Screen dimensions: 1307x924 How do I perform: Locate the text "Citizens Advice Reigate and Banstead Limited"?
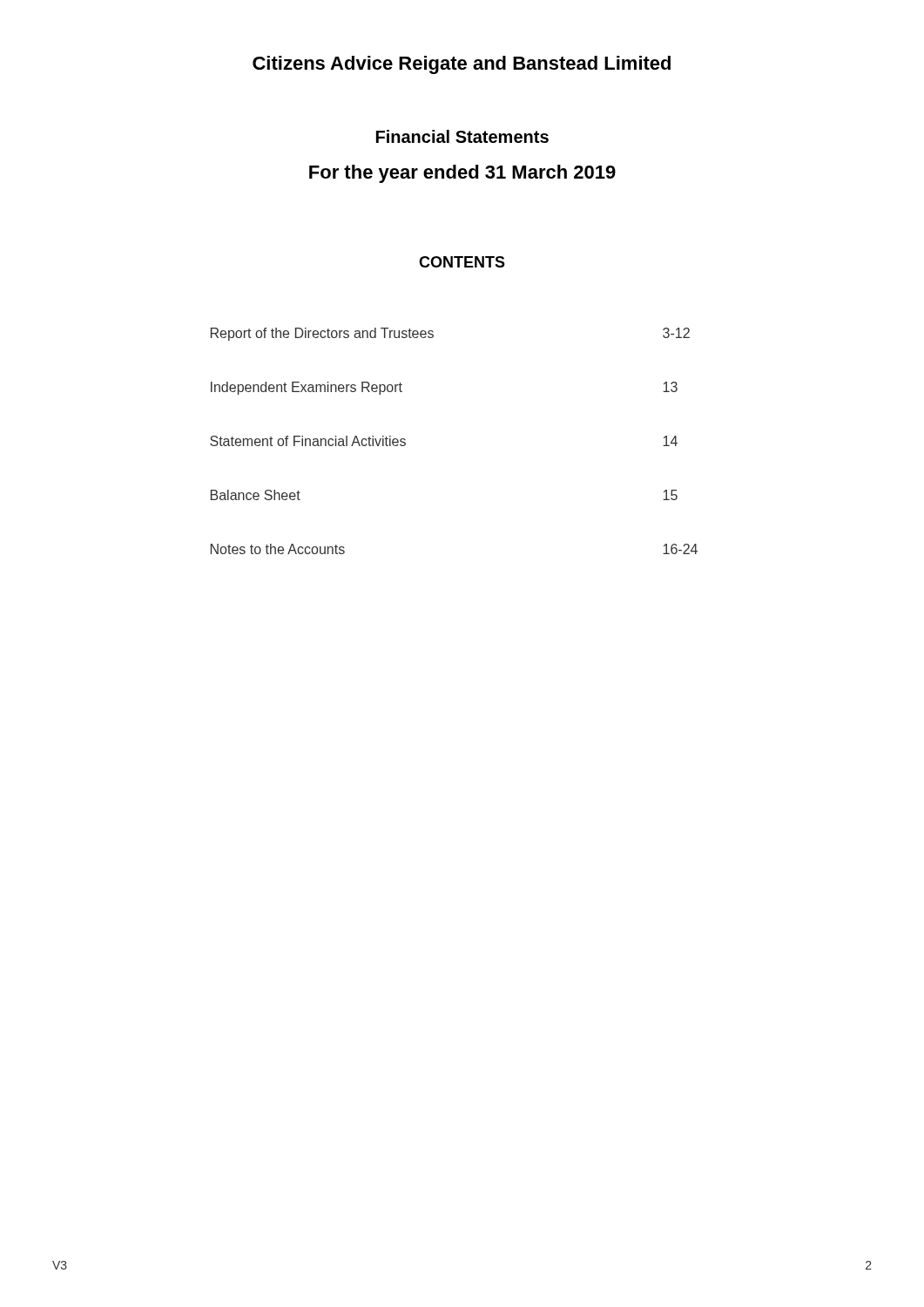pyautogui.click(x=462, y=63)
